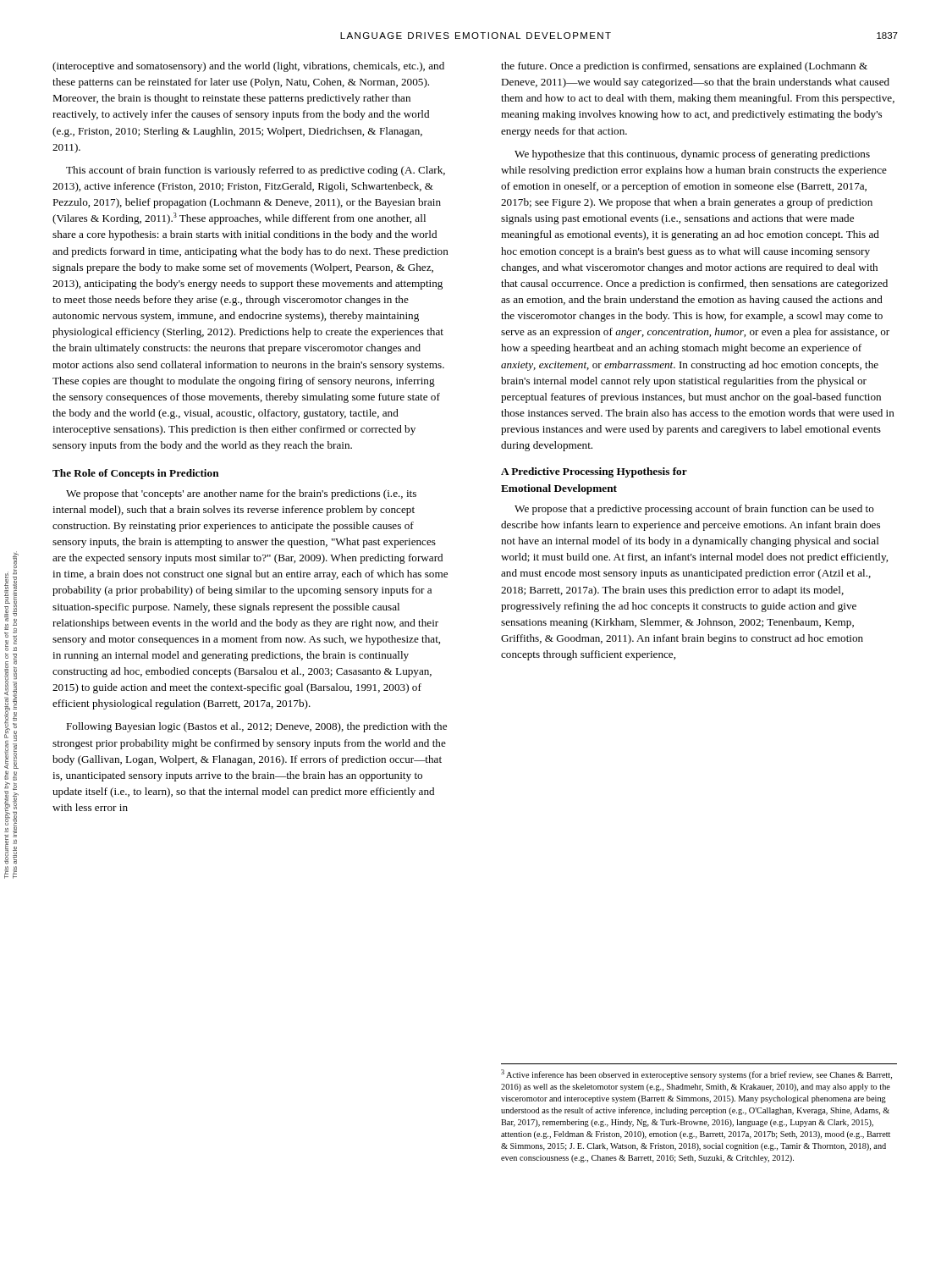952x1270 pixels.
Task: Select the element starting "This account of brain"
Action: click(250, 307)
